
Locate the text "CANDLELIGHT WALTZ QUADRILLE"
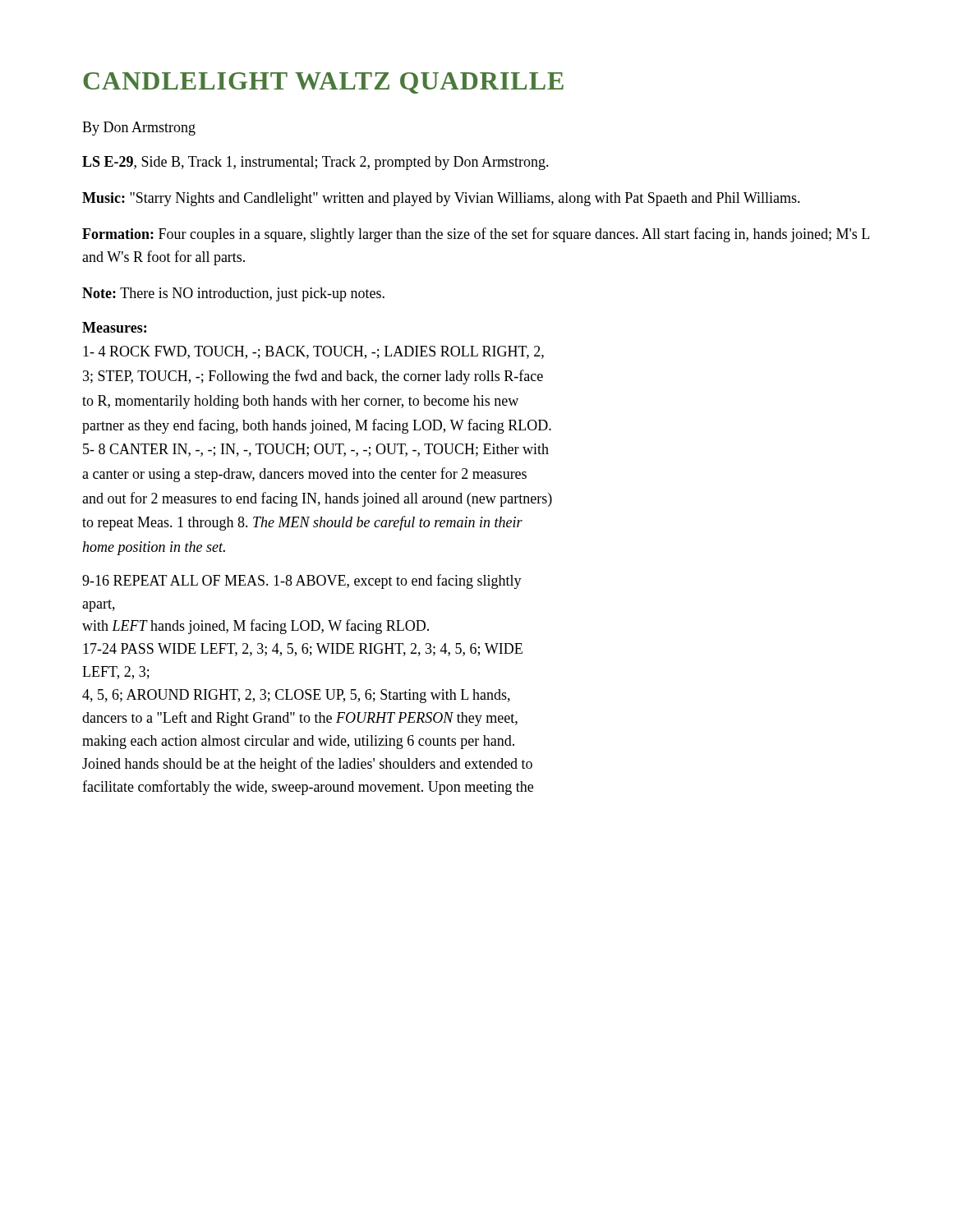pyautogui.click(x=476, y=81)
